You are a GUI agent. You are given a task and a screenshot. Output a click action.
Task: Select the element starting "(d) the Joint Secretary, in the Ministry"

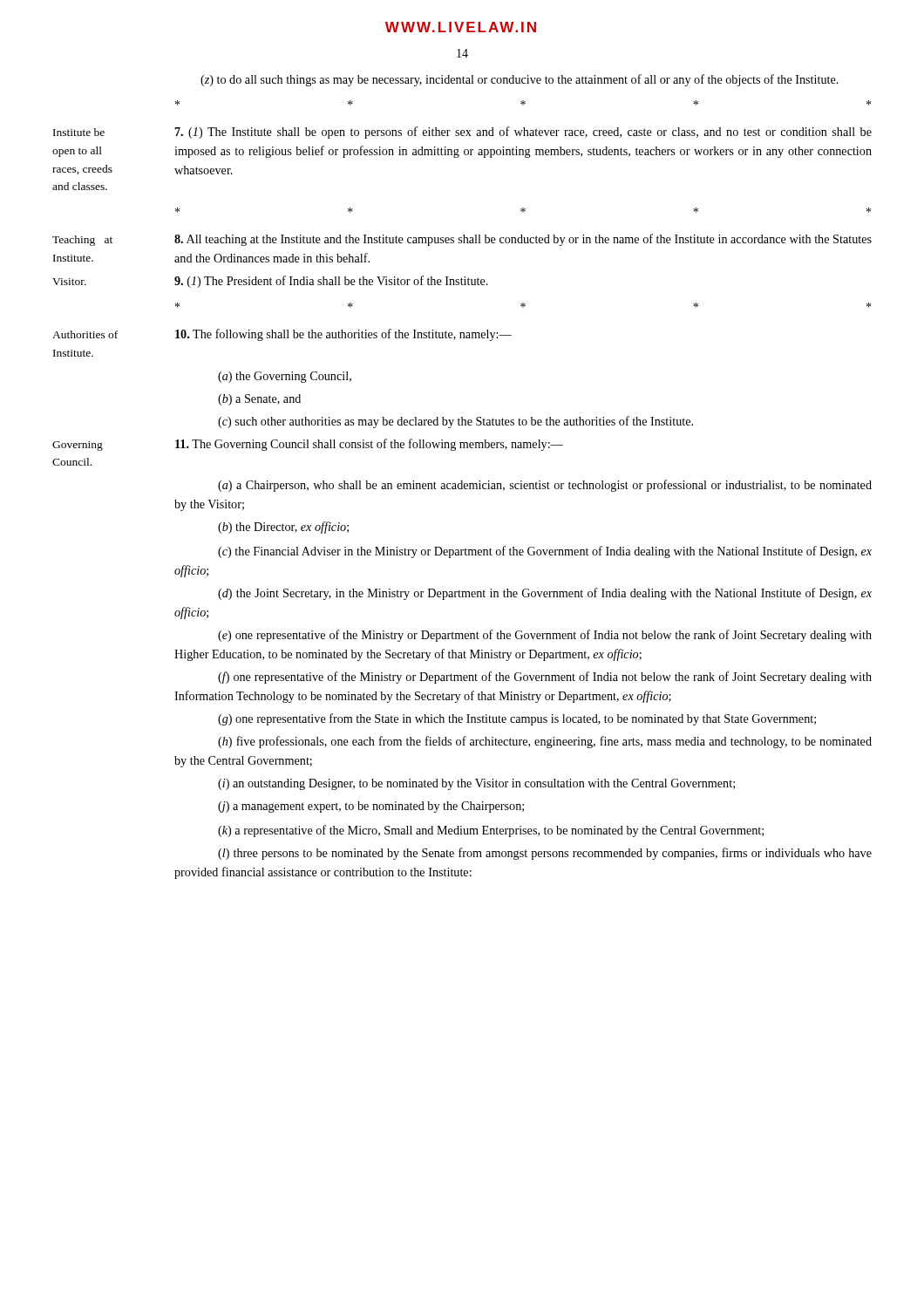point(462,603)
